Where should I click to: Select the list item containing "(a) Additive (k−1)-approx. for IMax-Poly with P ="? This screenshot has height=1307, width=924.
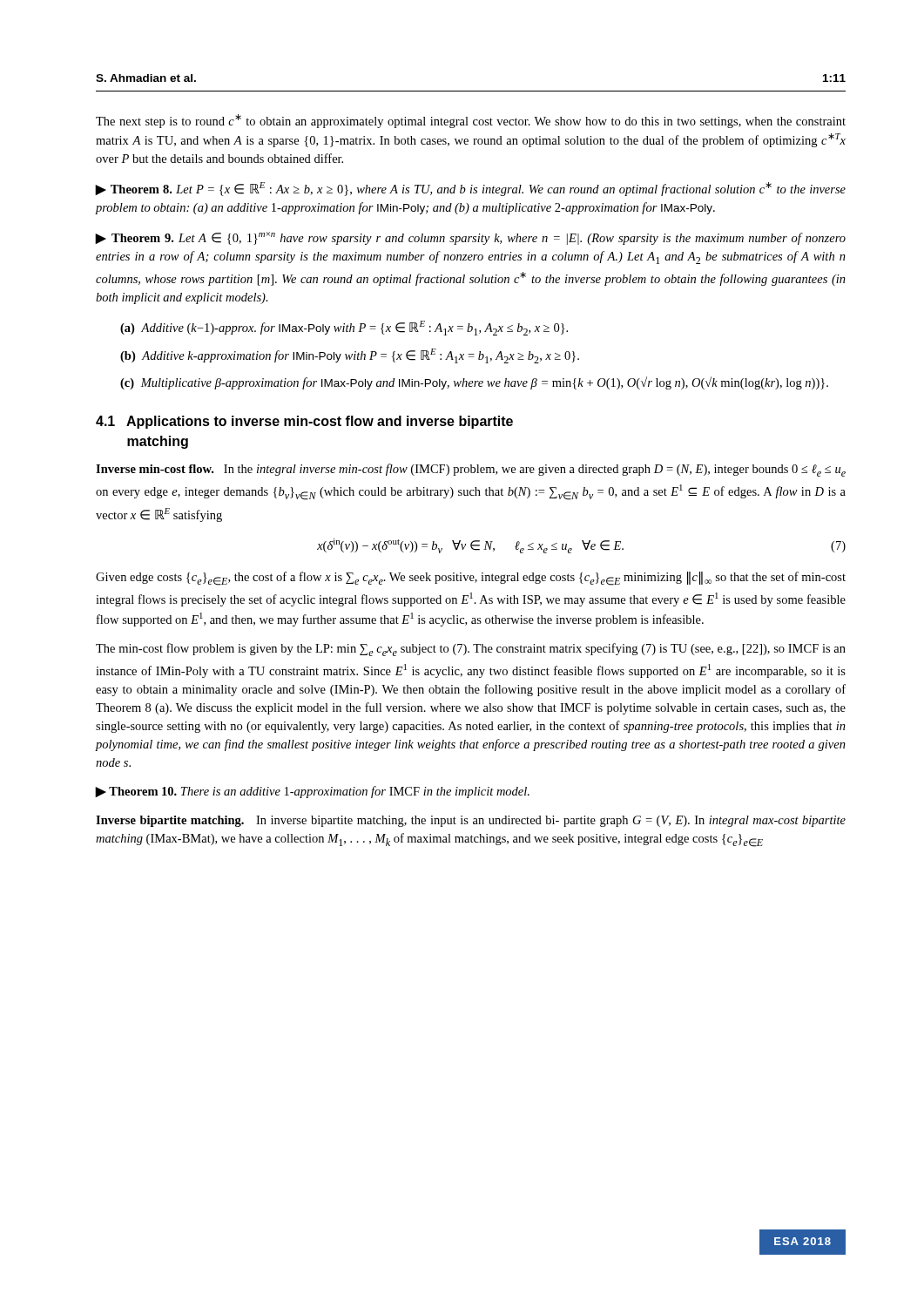pyautogui.click(x=345, y=328)
